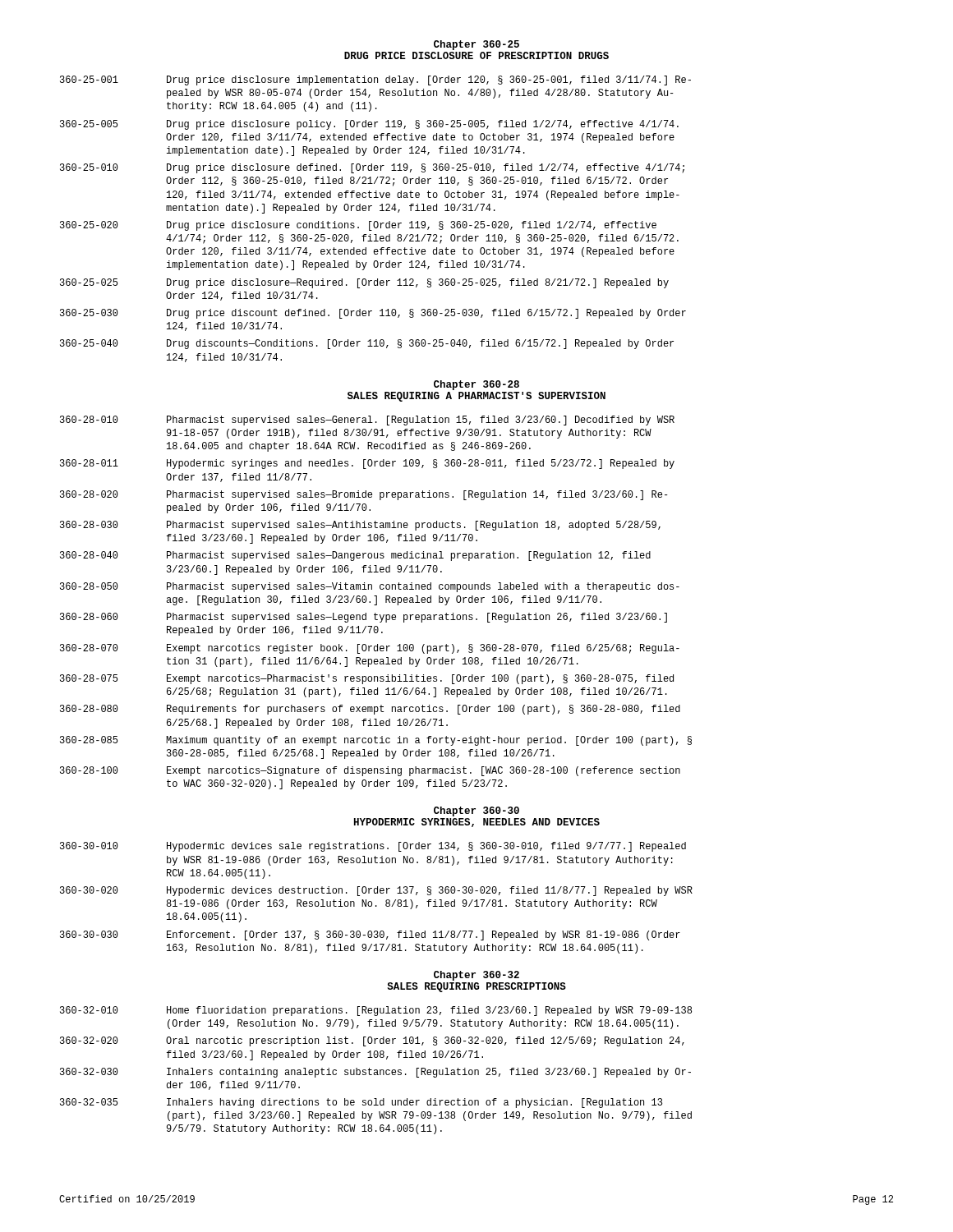Locate the block of text that opens with "360-28-060 Pharmacist supervised sales—Legend type preparations. [Regulation 26,"
Screen dimensions: 1232x953
(x=476, y=625)
